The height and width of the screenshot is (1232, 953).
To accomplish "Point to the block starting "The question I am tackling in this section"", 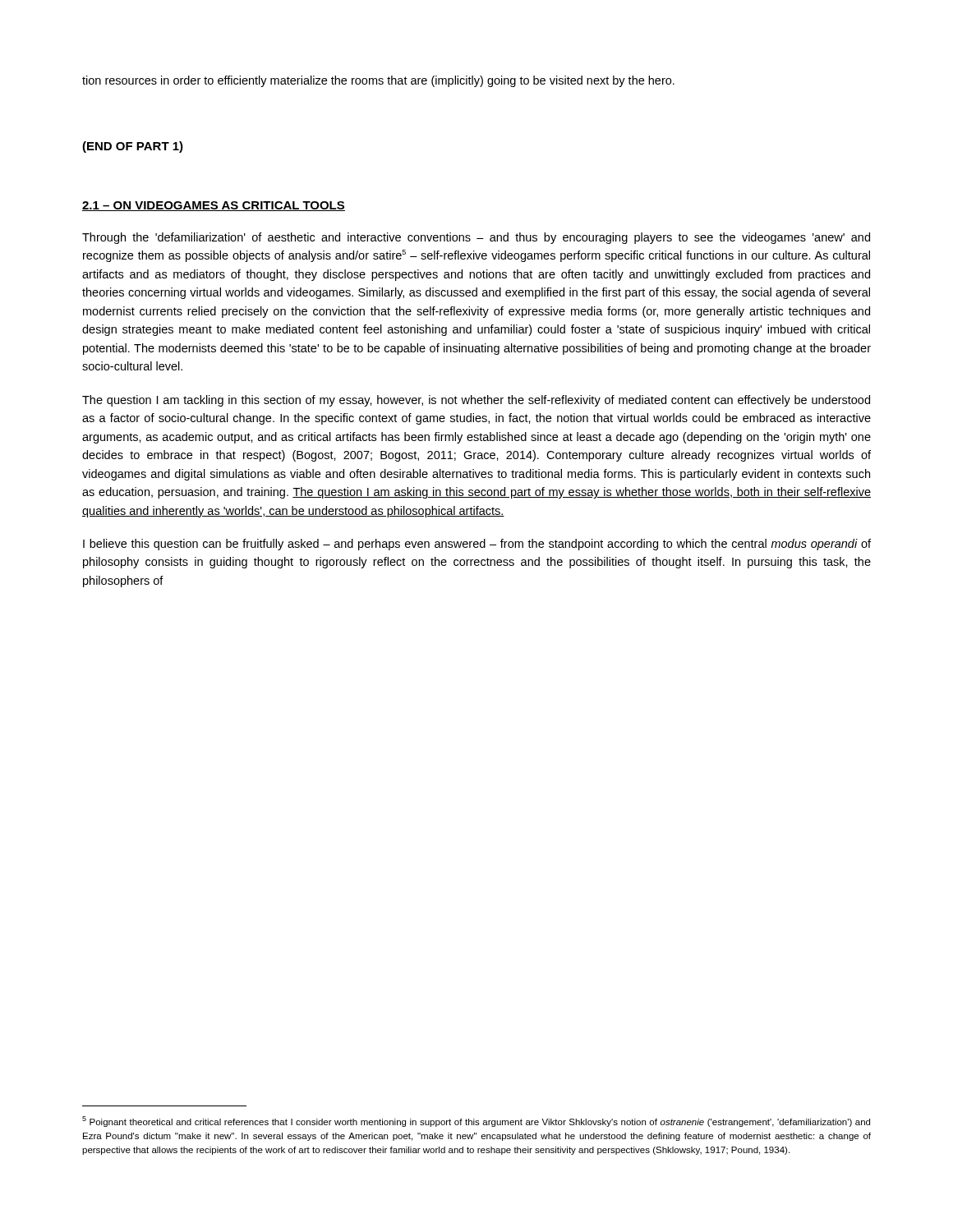I will pos(476,455).
